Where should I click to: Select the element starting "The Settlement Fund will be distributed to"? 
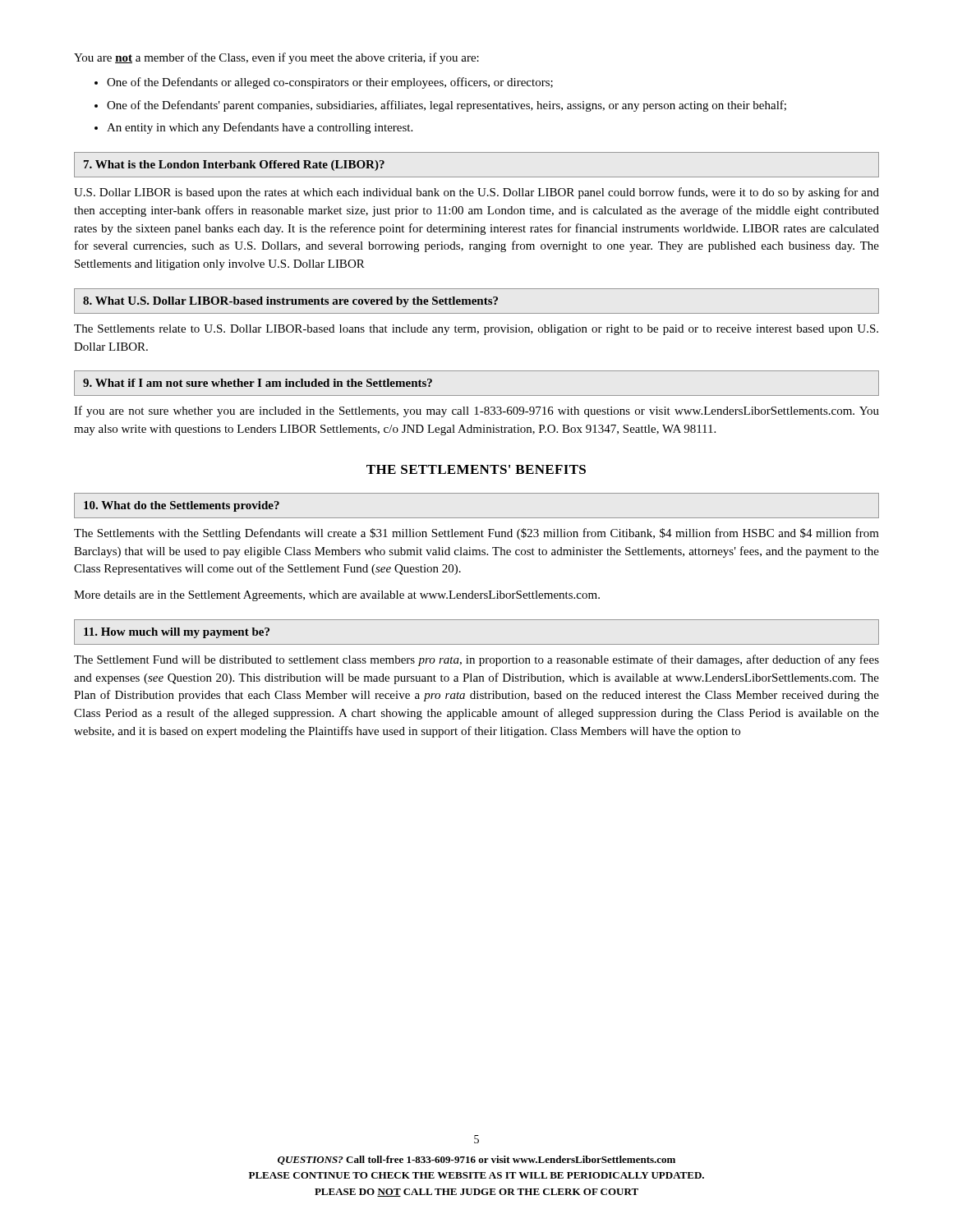point(476,696)
